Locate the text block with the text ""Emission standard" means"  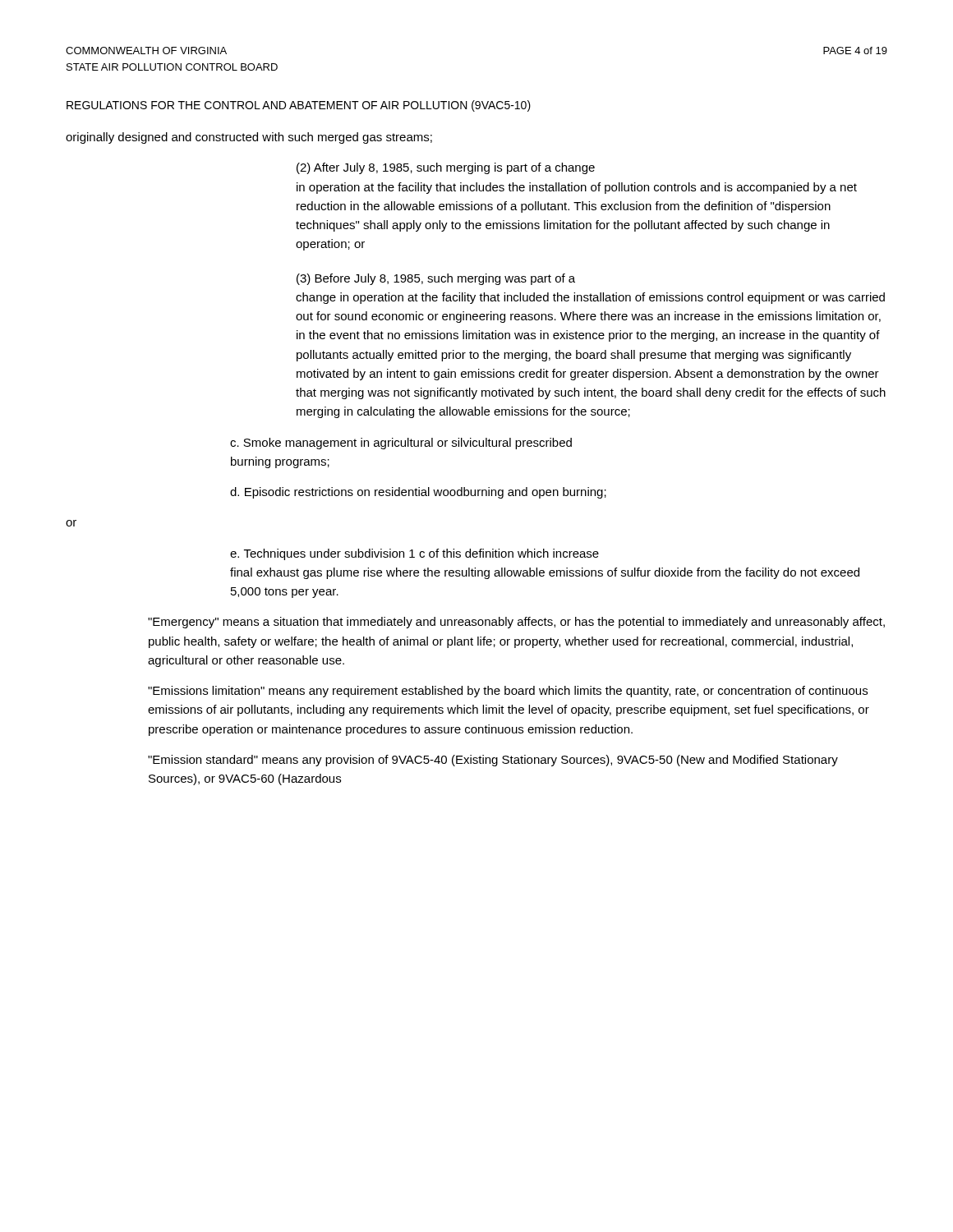pyautogui.click(x=493, y=769)
